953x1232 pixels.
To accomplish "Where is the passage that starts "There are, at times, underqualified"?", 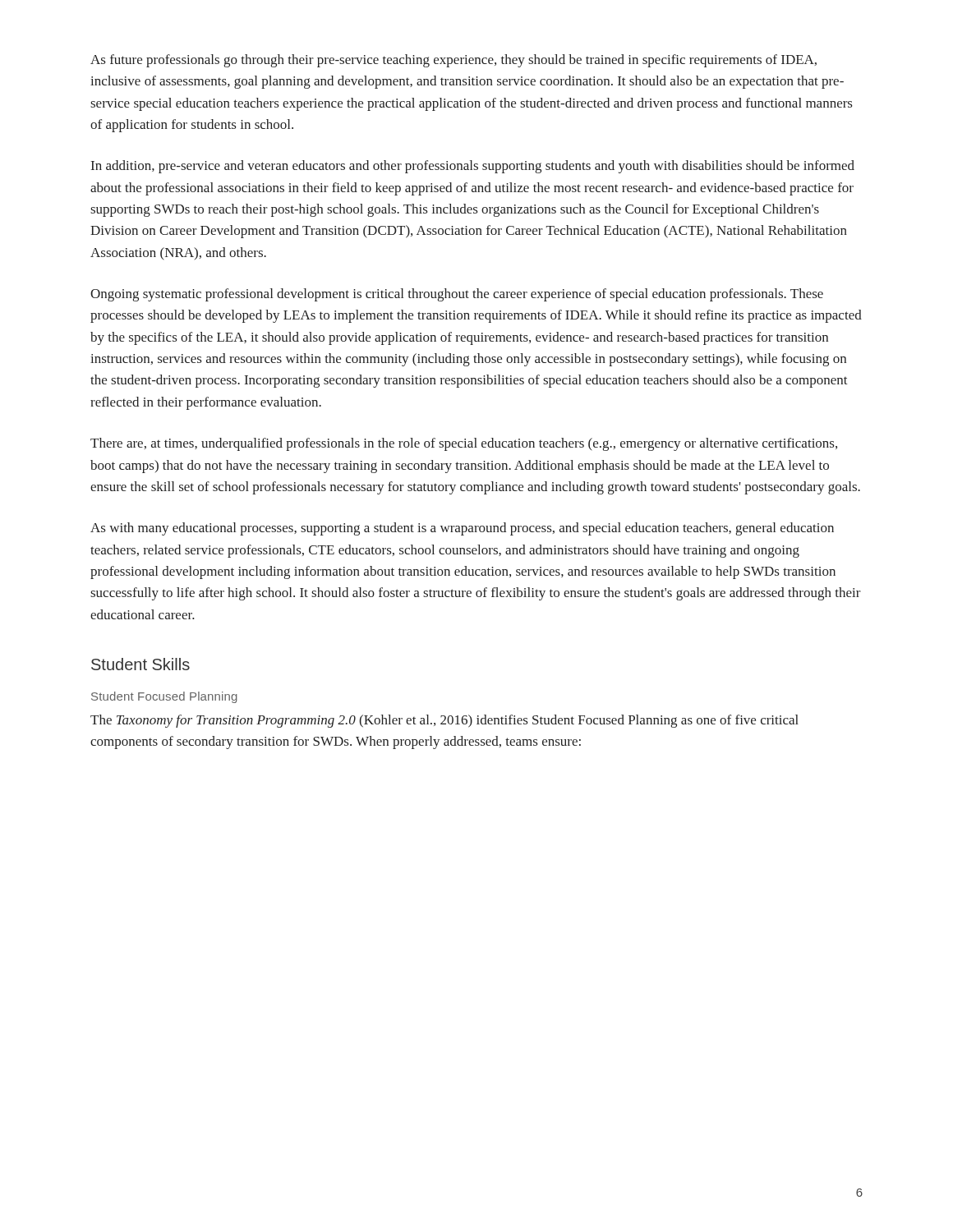I will 476,465.
